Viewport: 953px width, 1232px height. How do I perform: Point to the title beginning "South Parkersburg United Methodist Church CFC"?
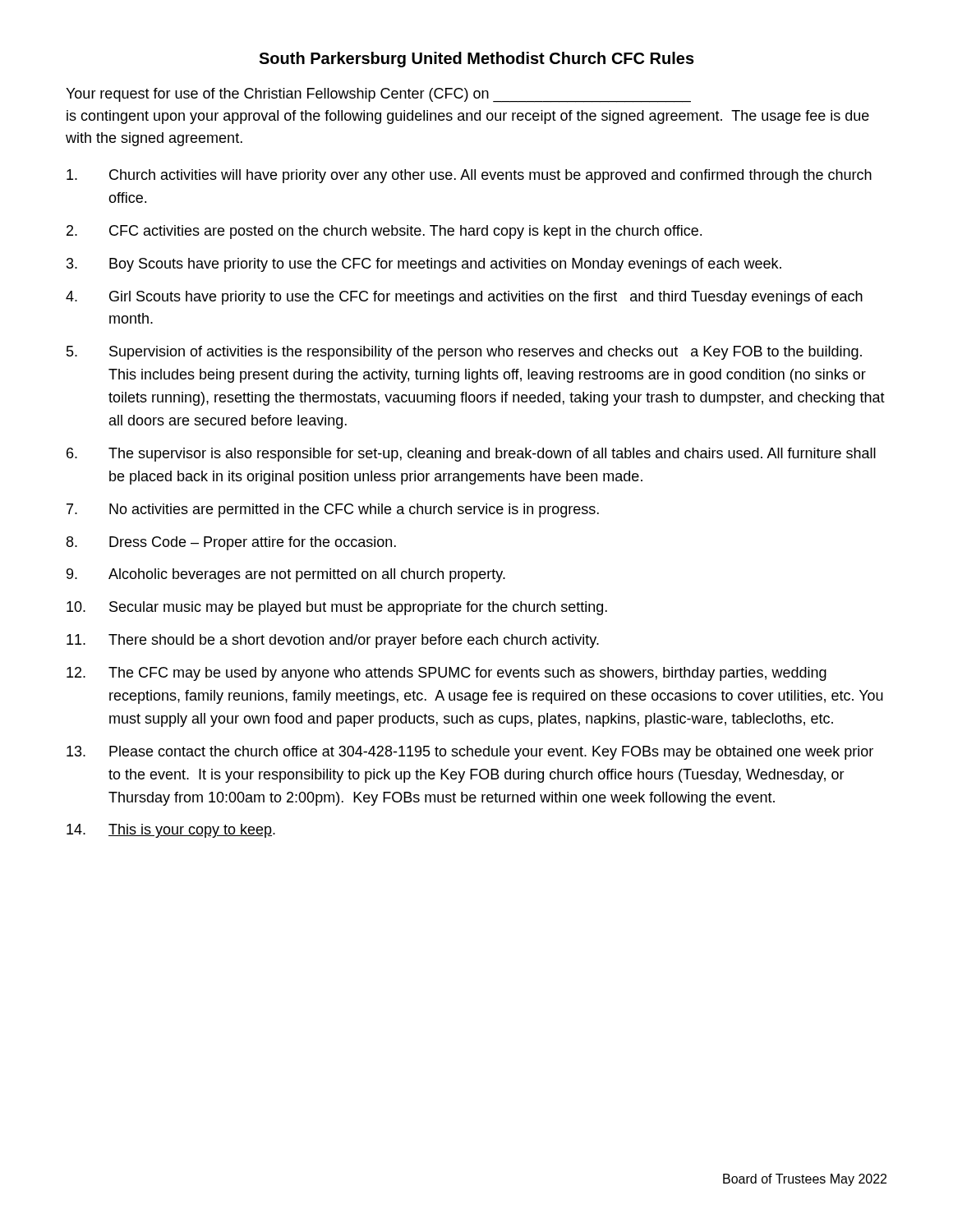(x=476, y=58)
